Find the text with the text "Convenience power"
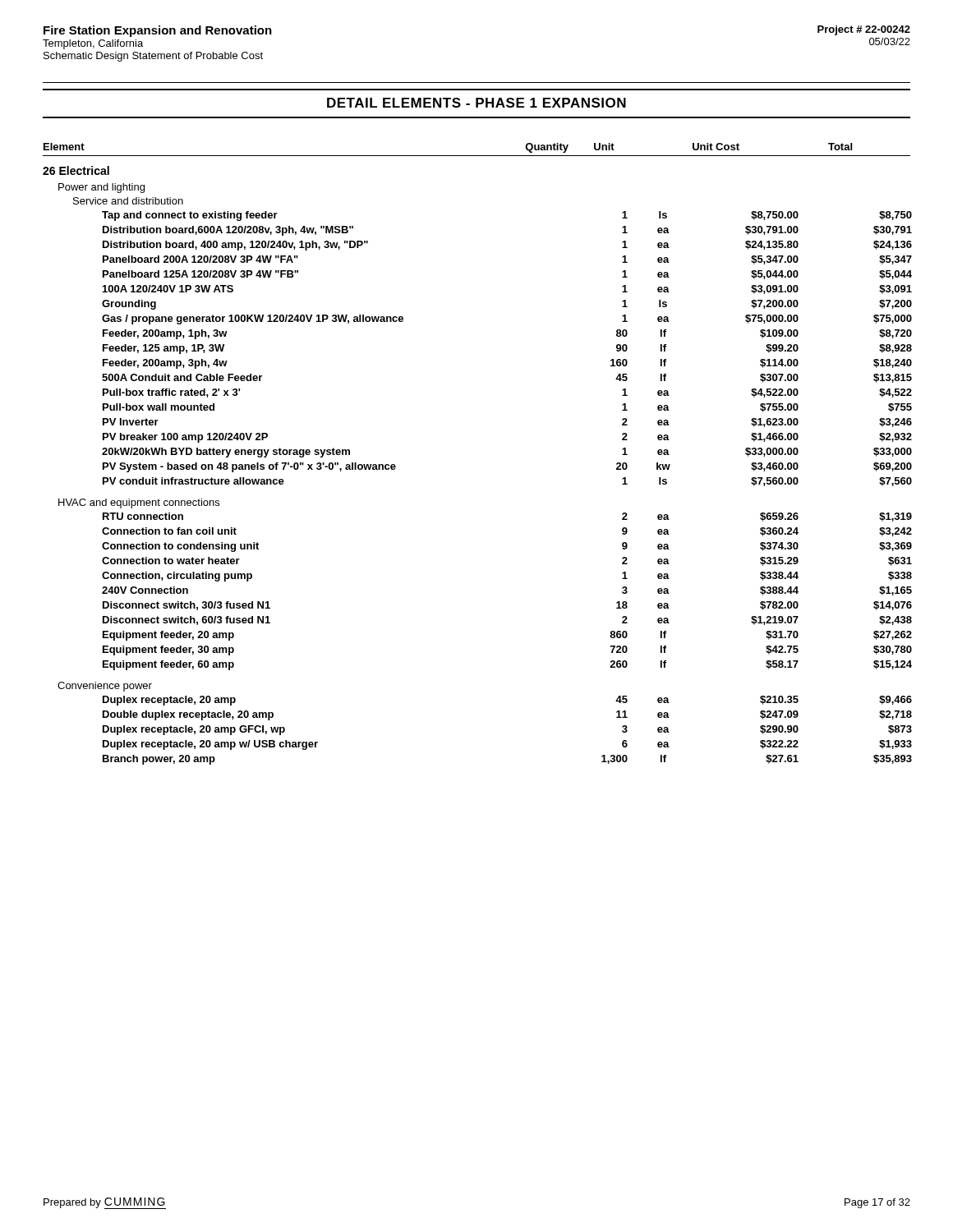Image resolution: width=953 pixels, height=1232 pixels. point(105,685)
